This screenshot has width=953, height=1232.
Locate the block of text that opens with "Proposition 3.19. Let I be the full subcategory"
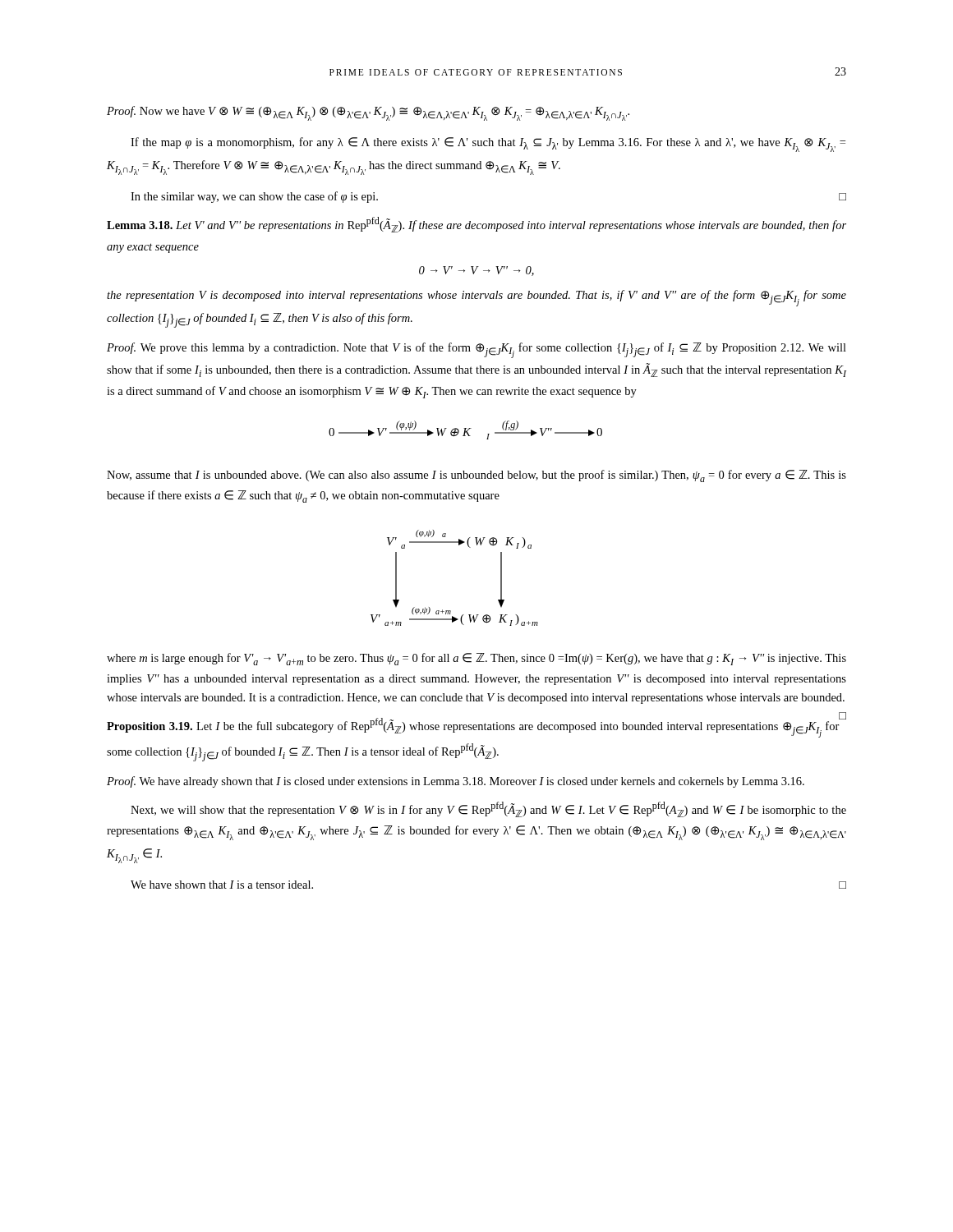476,739
